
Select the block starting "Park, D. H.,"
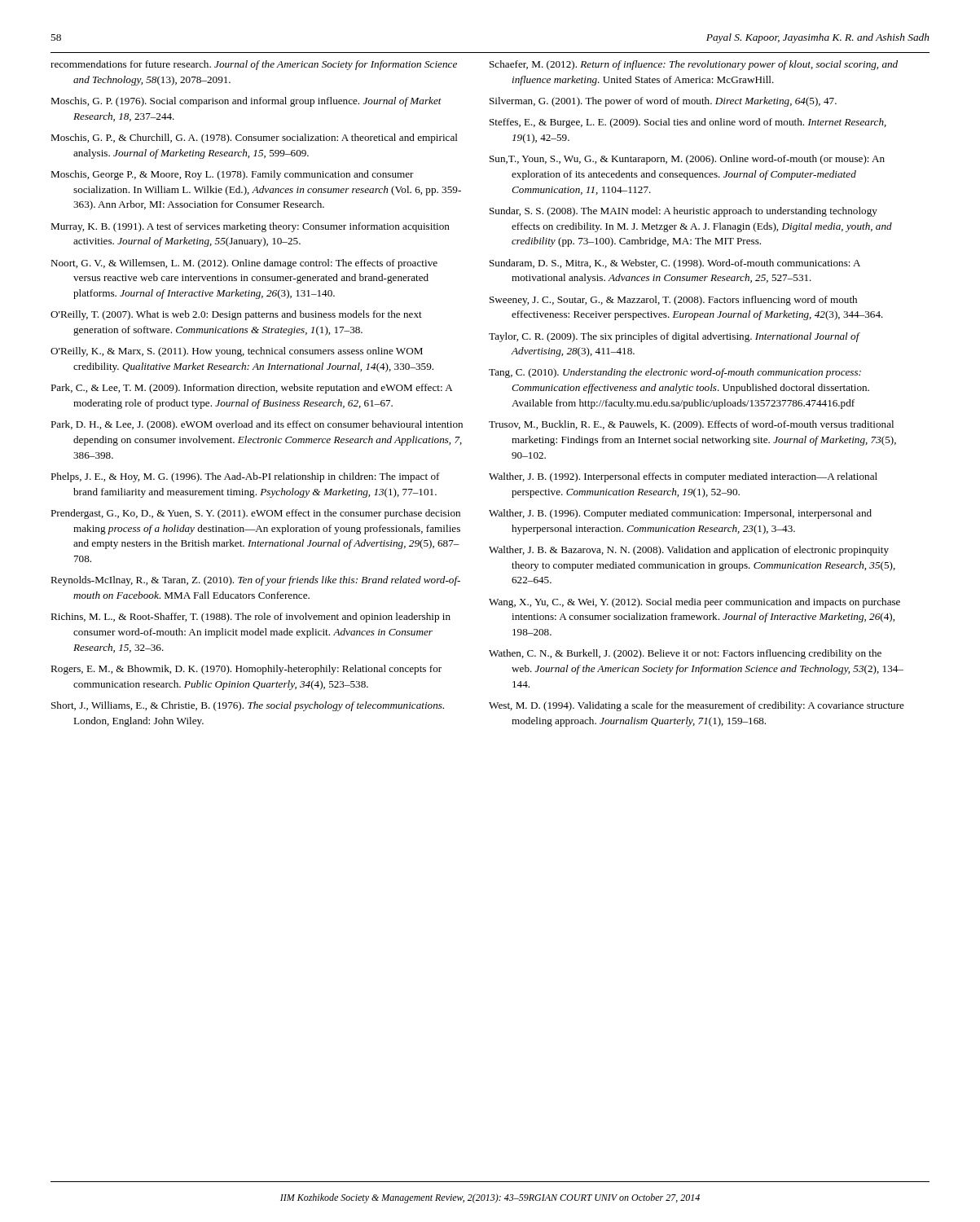tap(257, 439)
